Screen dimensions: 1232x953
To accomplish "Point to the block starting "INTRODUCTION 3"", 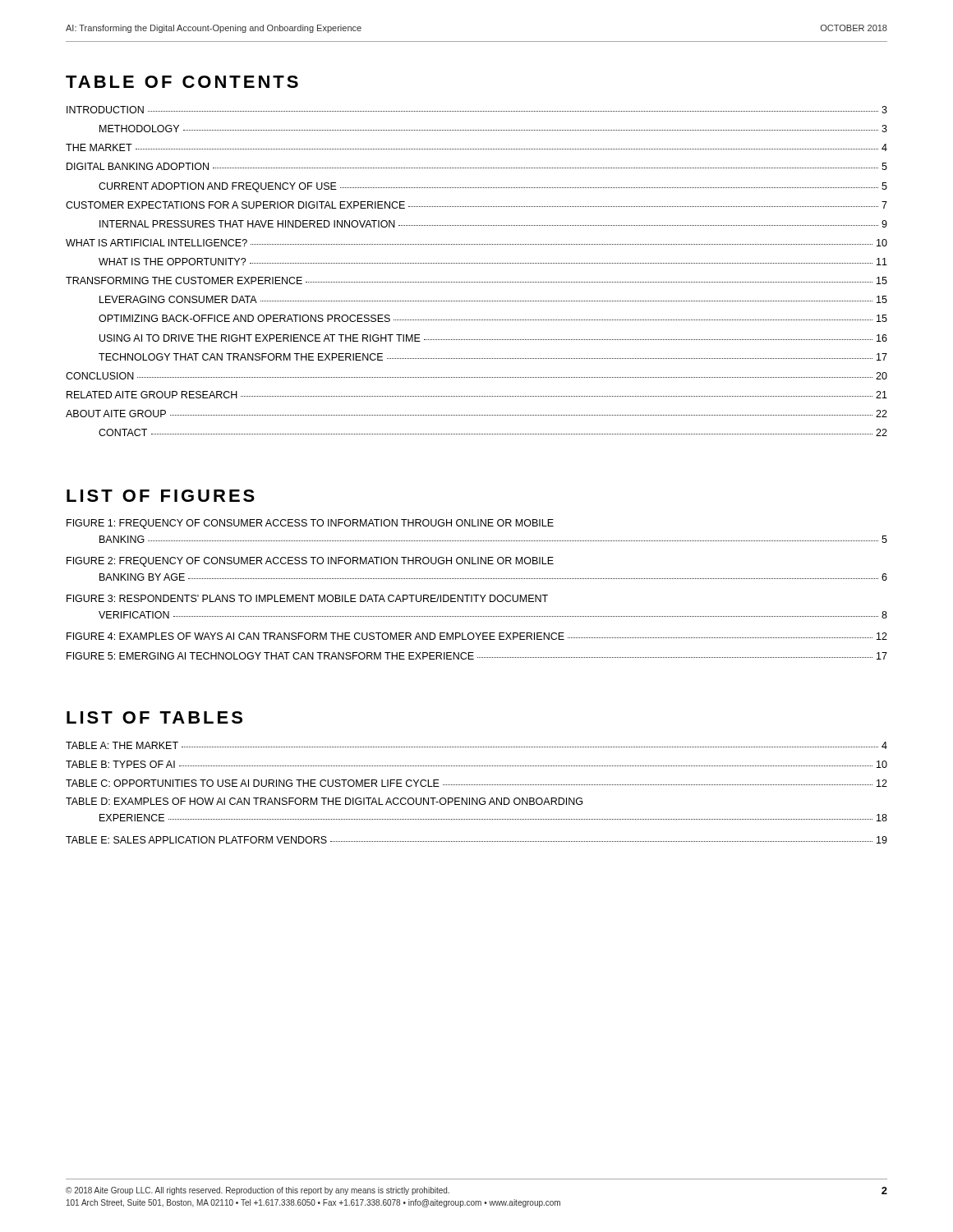I will pos(476,111).
